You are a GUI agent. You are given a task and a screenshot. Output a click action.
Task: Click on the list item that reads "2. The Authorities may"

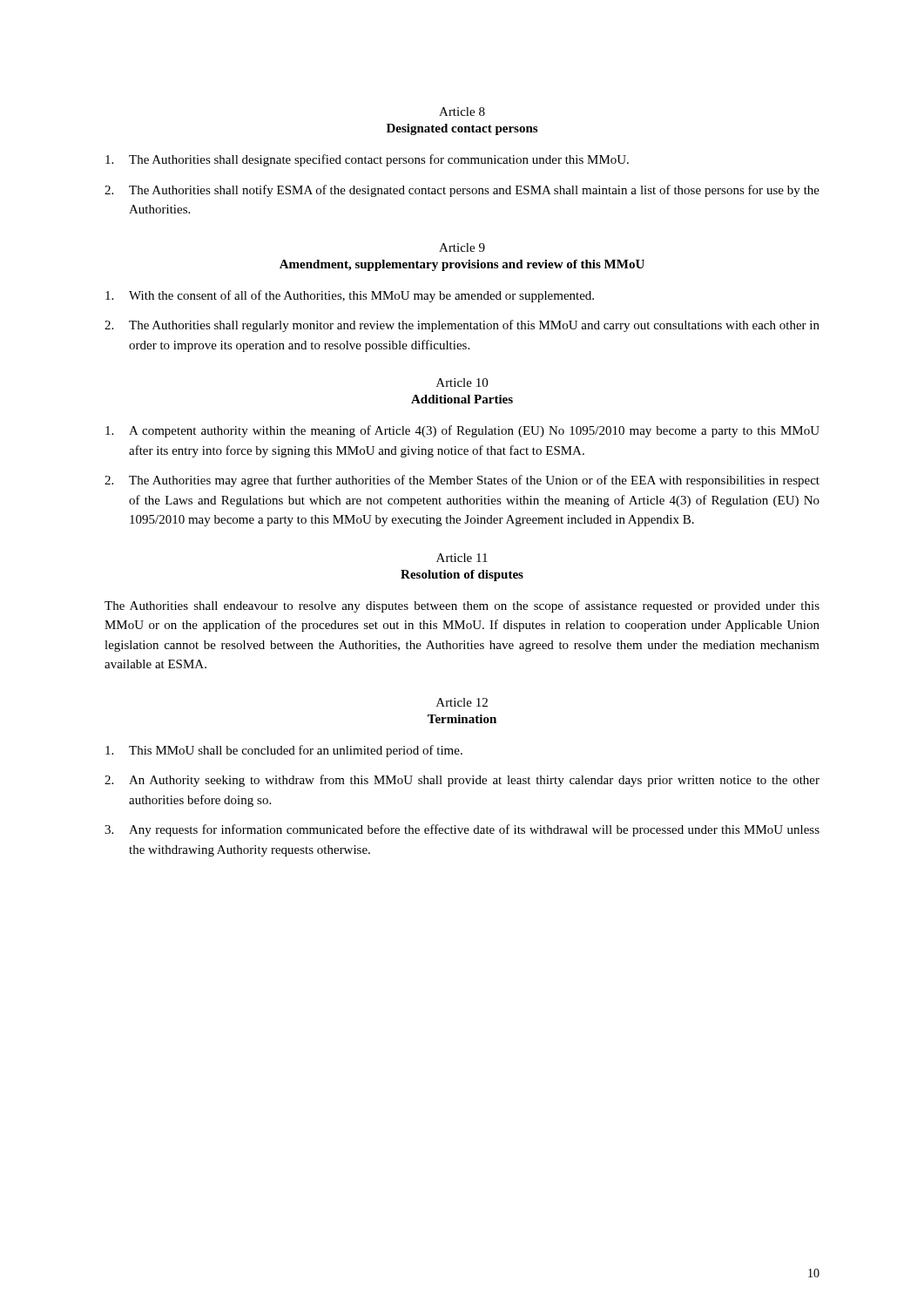[462, 500]
